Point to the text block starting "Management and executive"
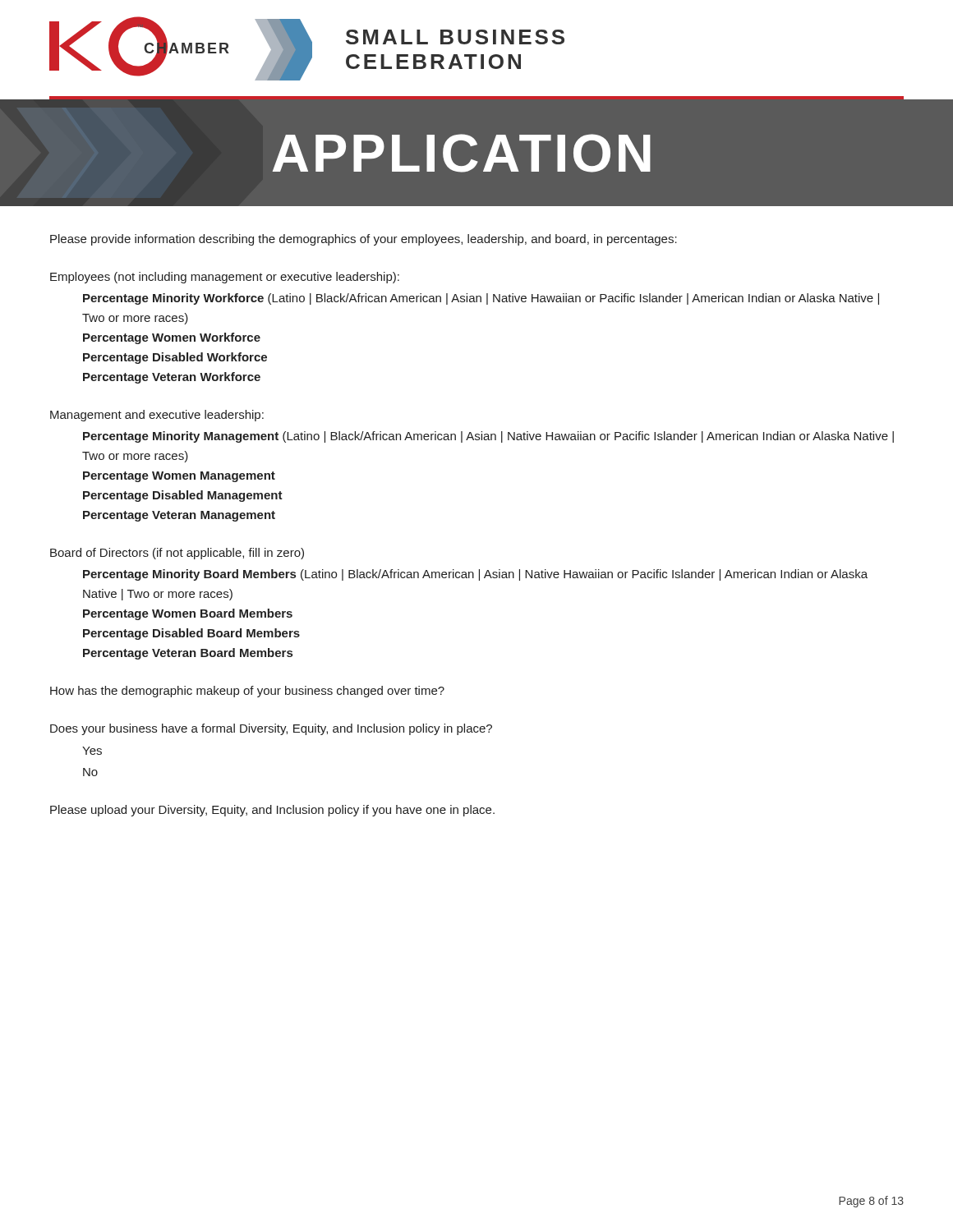The height and width of the screenshot is (1232, 953). pos(157,414)
